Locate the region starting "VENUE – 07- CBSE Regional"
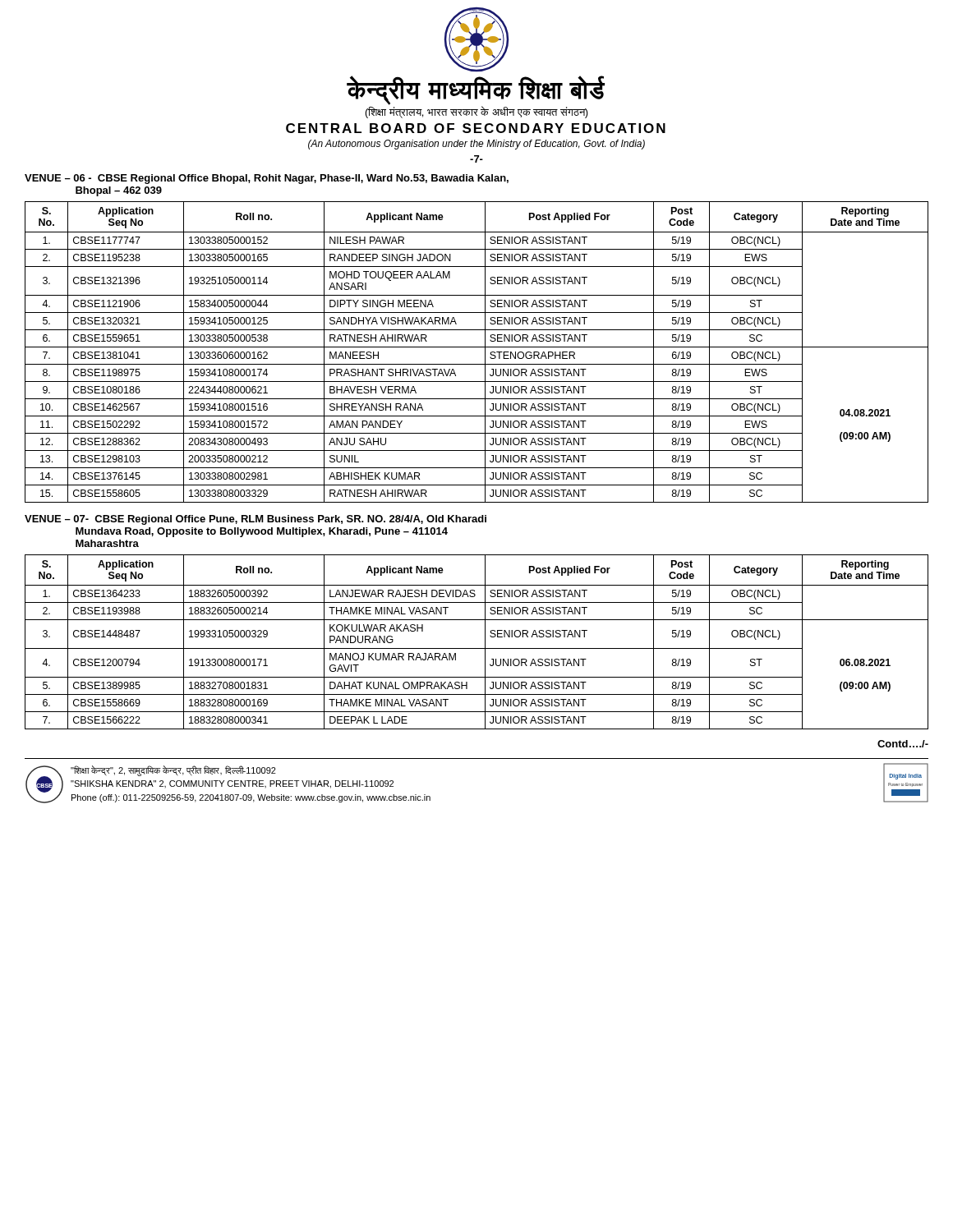 (x=256, y=531)
